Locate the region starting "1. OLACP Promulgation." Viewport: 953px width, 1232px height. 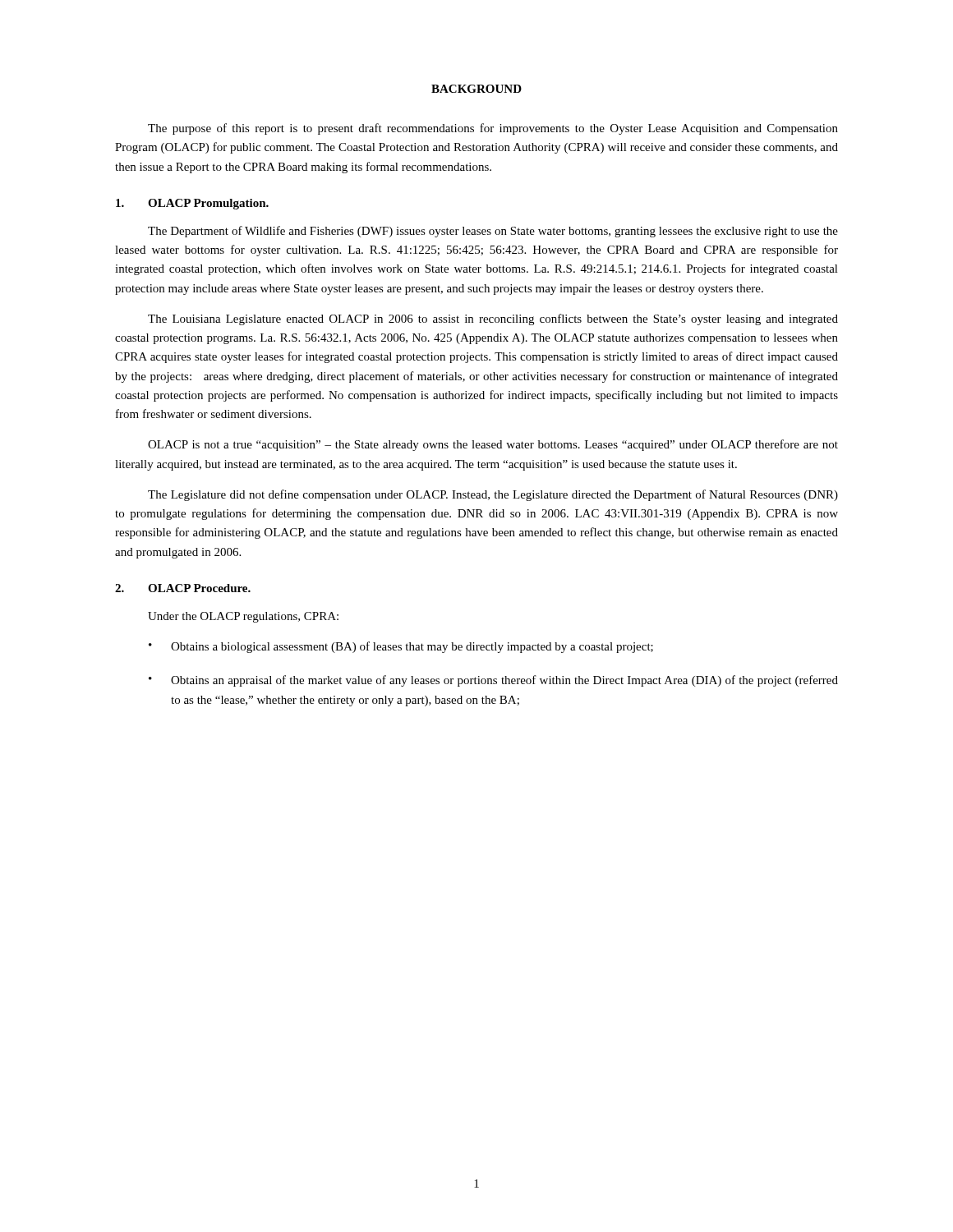pos(192,203)
